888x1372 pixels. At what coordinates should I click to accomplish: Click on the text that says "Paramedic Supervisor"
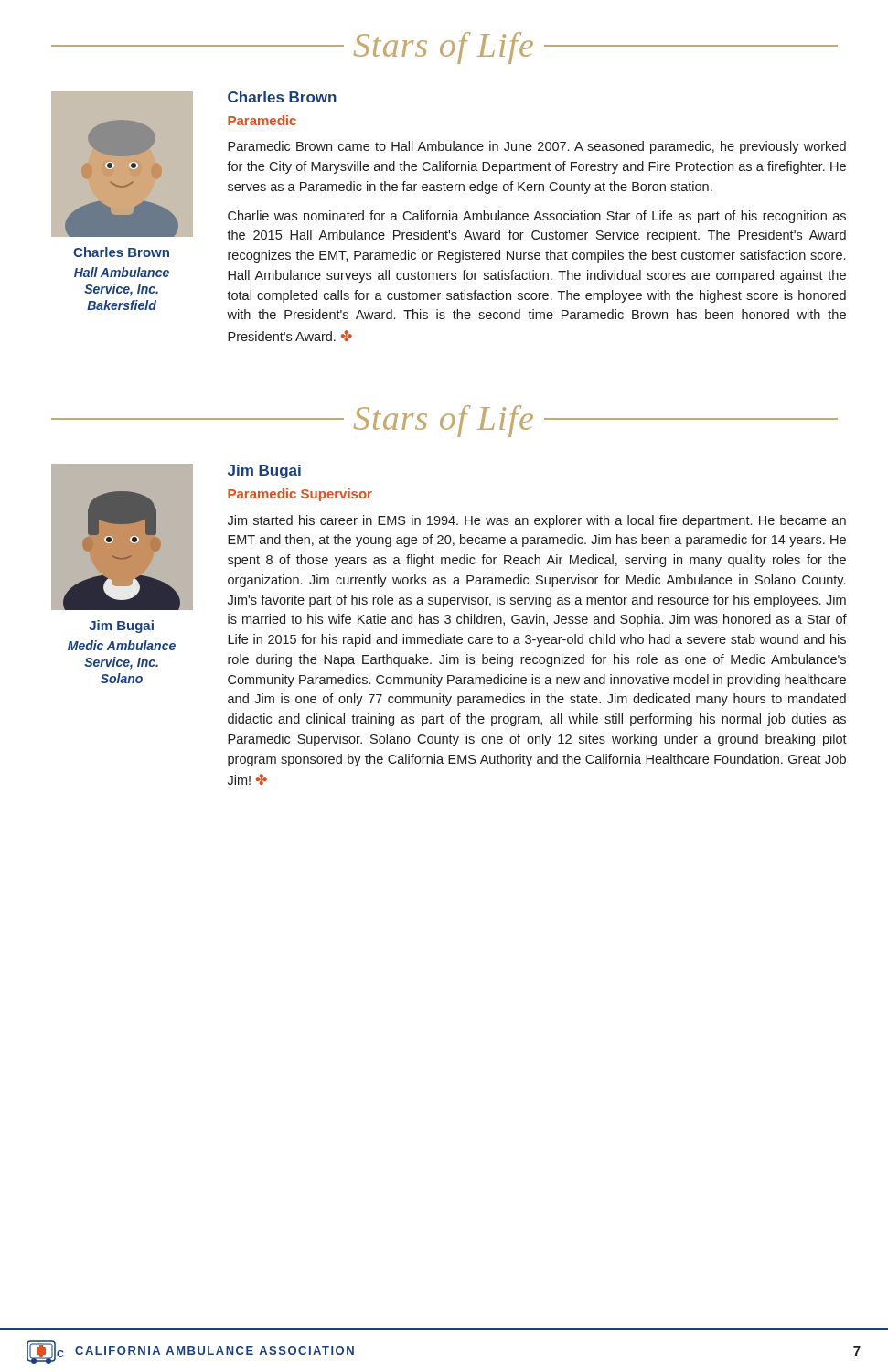(300, 493)
